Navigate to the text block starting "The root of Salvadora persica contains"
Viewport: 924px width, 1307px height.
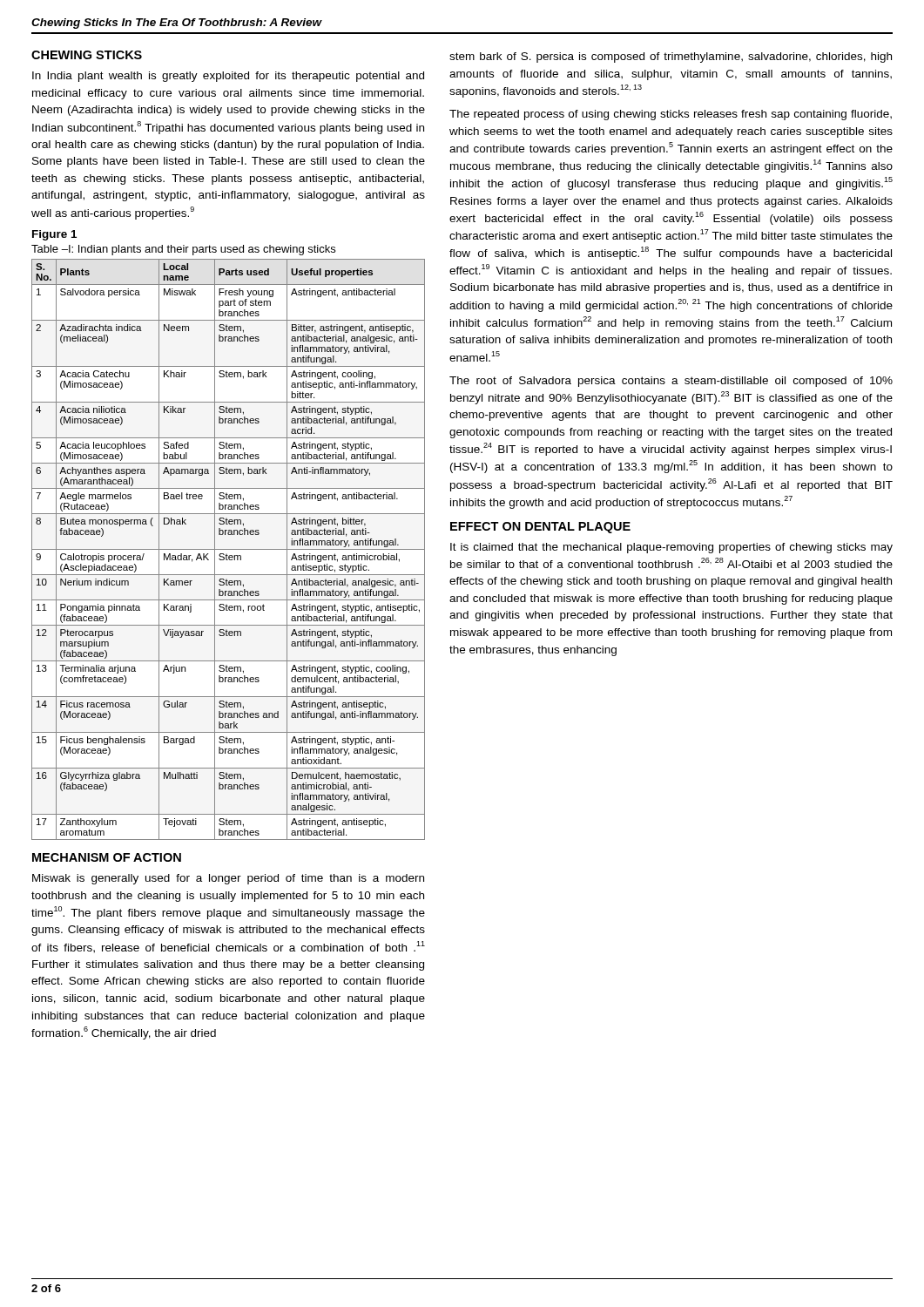tap(671, 441)
